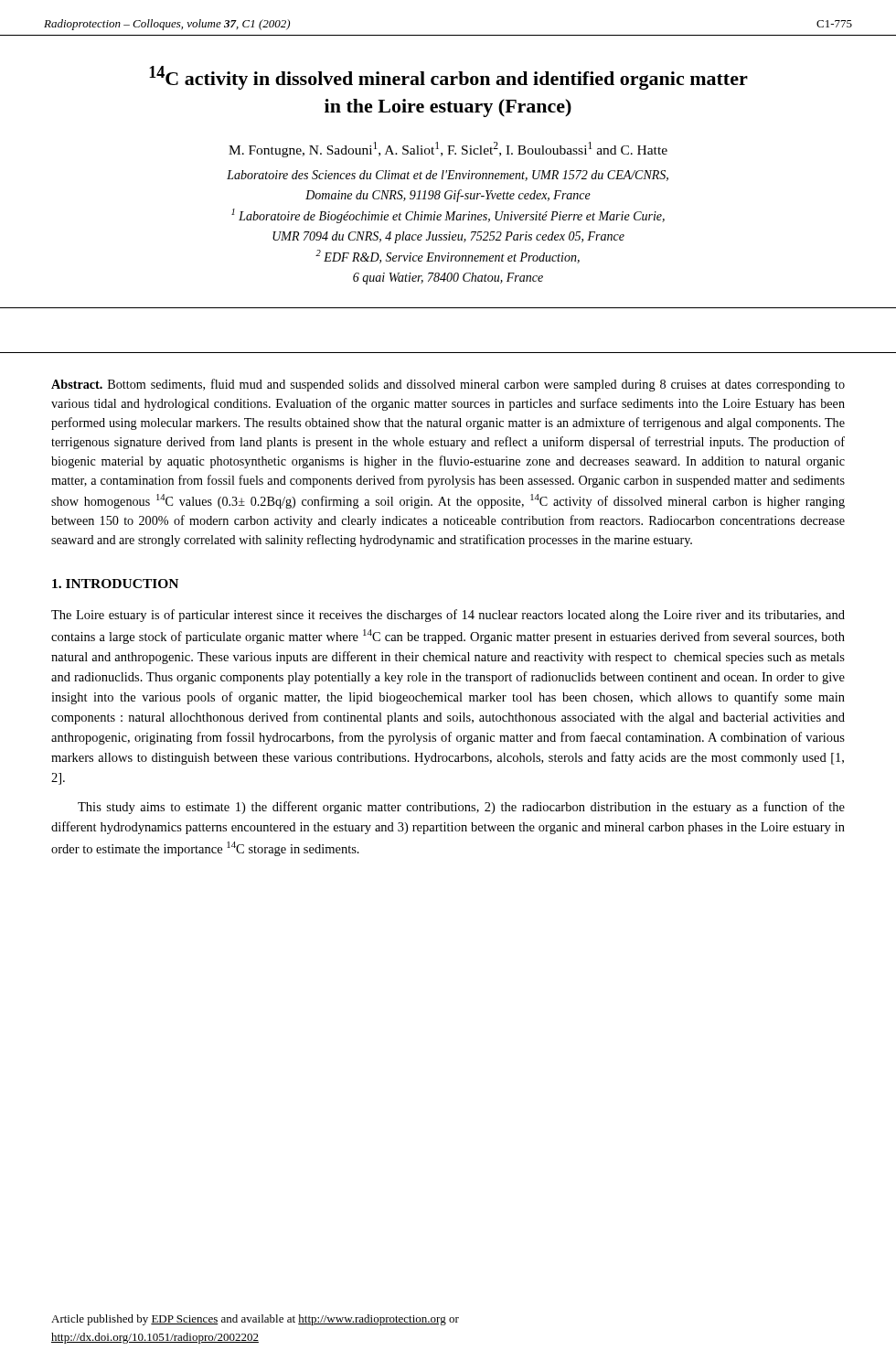Screen dimensions: 1372x896
Task: Locate the text "1. INTRODUCTION"
Action: [x=115, y=583]
